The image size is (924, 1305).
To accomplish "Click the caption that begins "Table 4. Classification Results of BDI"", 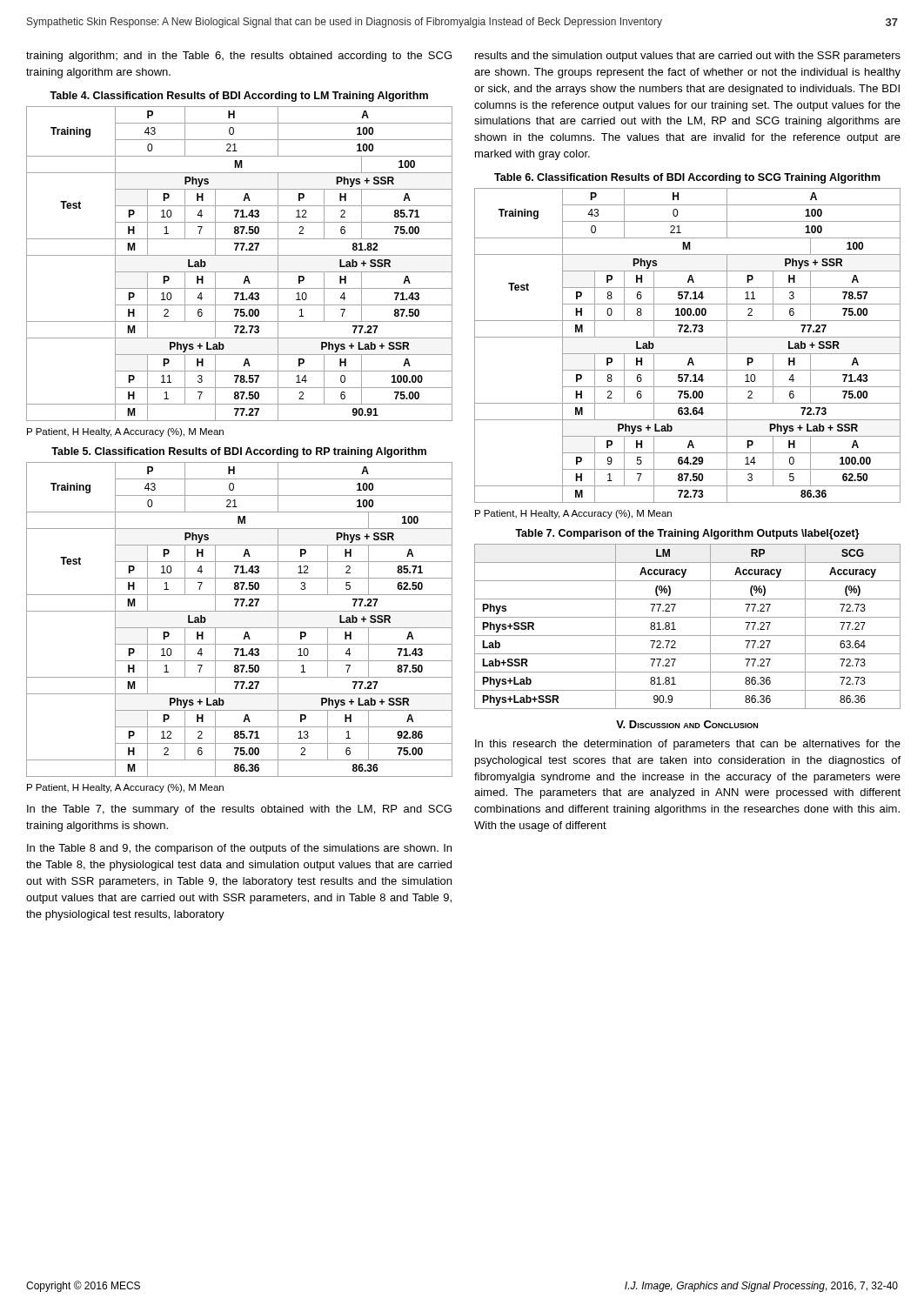I will [x=239, y=95].
